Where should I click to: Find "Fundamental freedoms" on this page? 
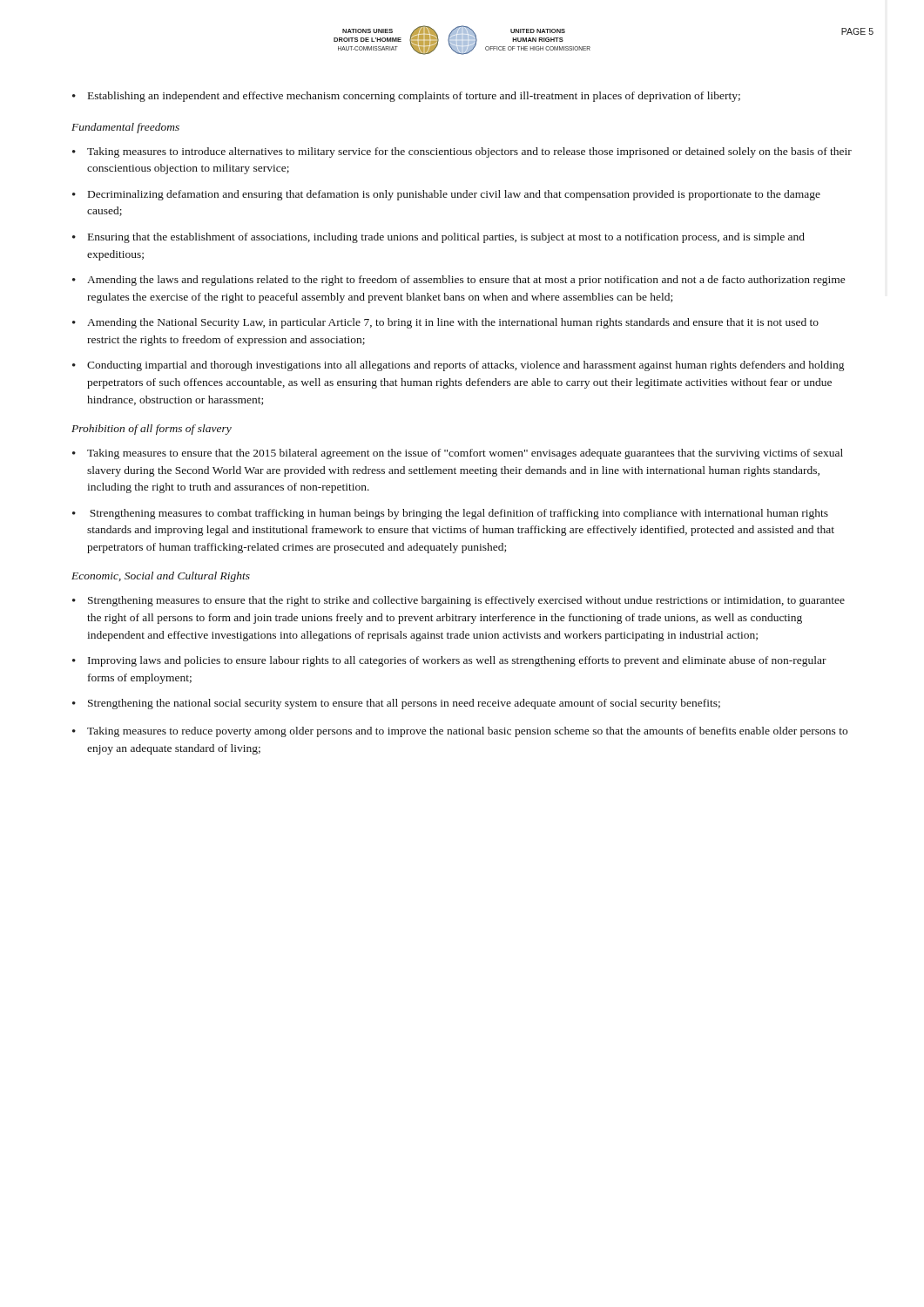coord(126,127)
